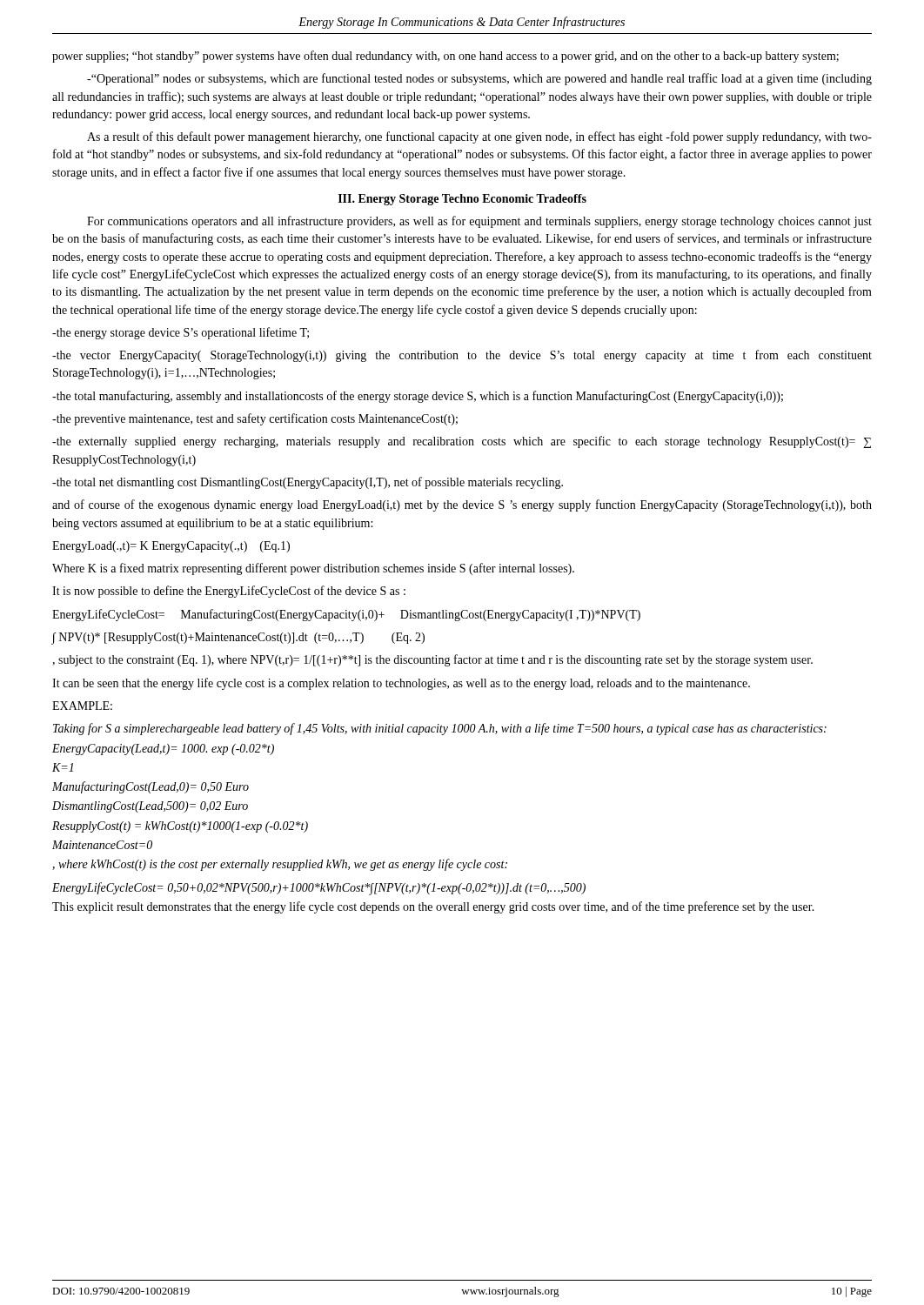Point to the block starting ", subject to"
Image resolution: width=924 pixels, height=1305 pixels.
click(x=433, y=660)
